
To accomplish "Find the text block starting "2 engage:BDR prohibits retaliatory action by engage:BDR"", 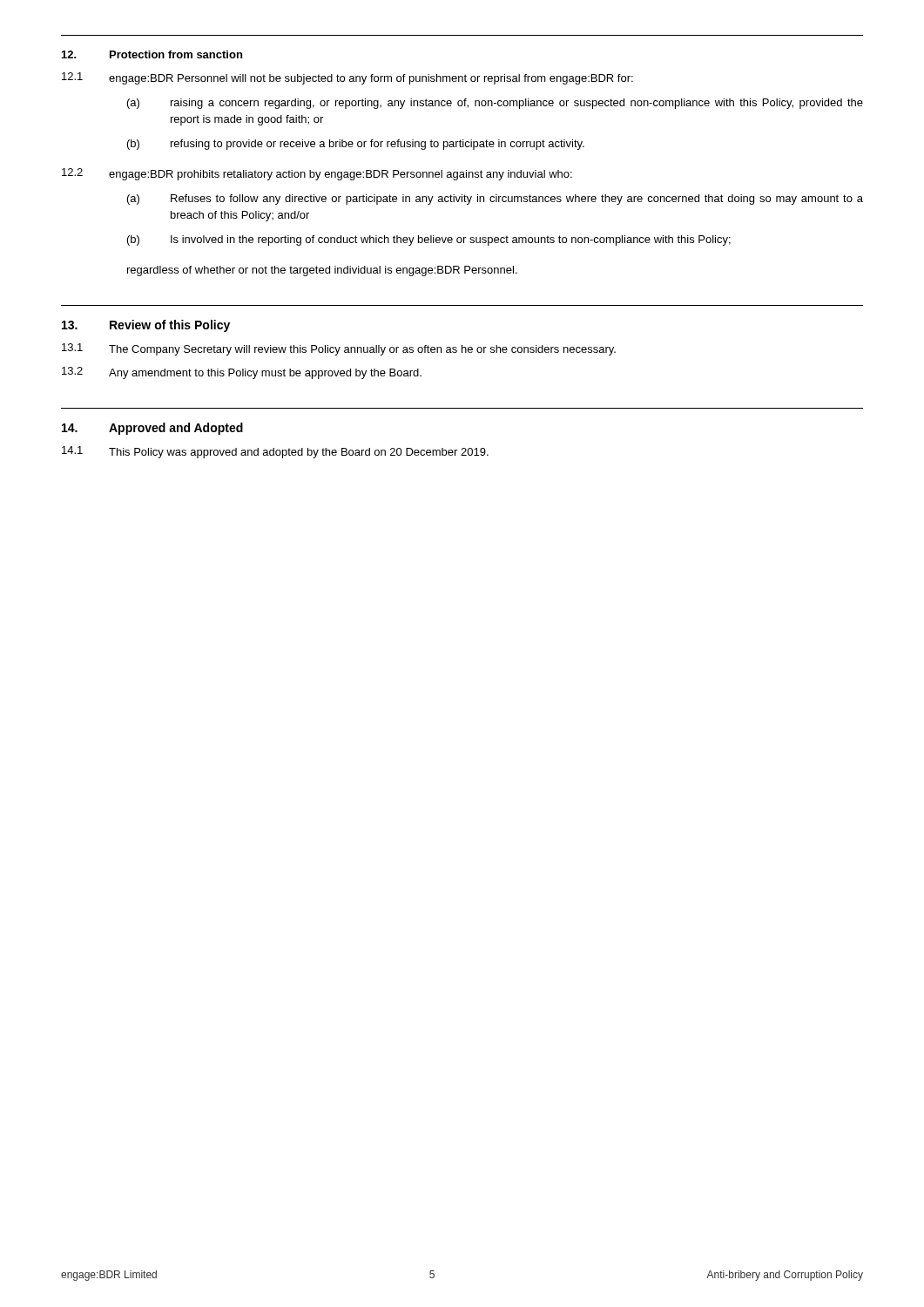I will (x=462, y=210).
